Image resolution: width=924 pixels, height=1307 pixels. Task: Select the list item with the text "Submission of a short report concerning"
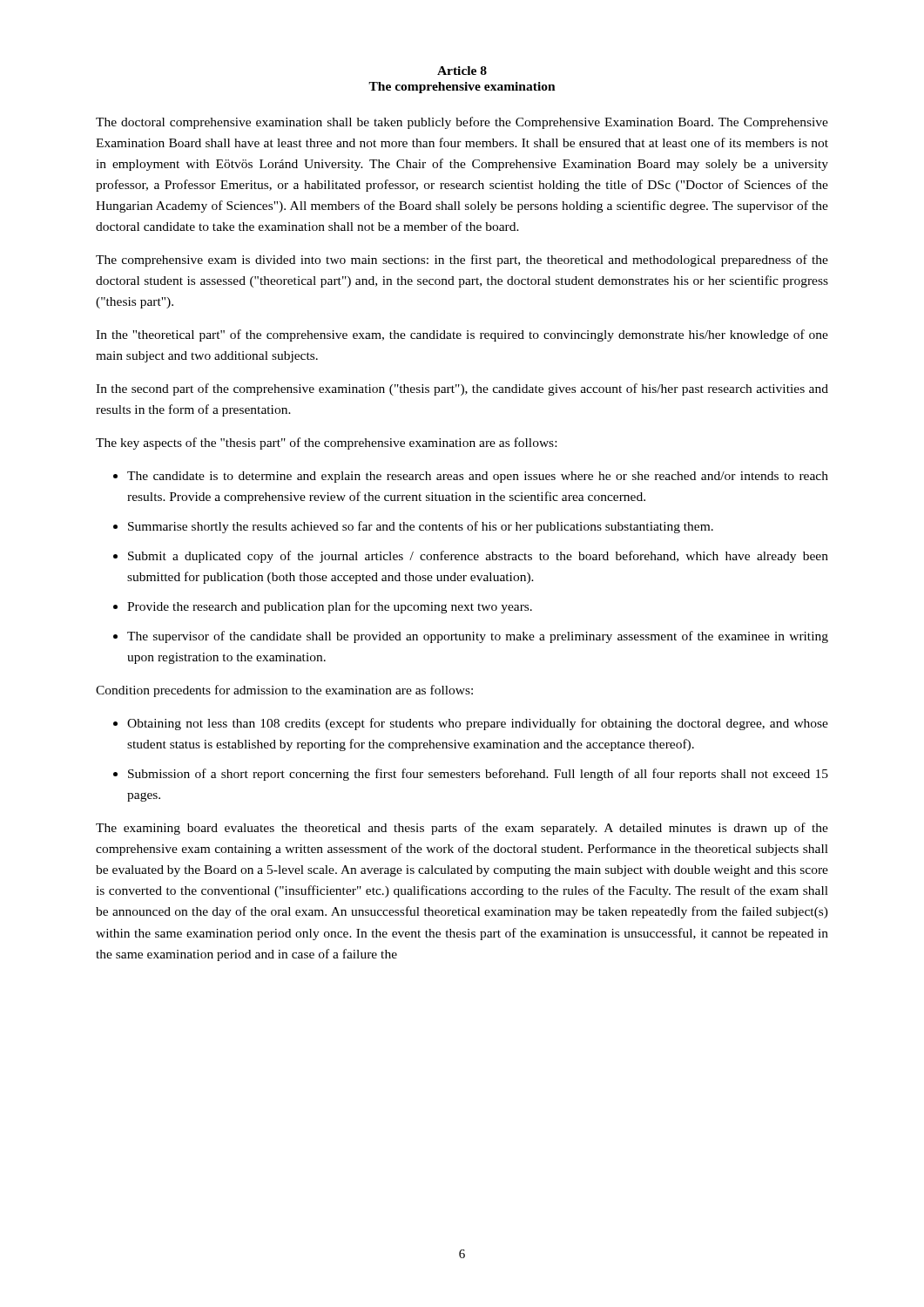point(478,784)
